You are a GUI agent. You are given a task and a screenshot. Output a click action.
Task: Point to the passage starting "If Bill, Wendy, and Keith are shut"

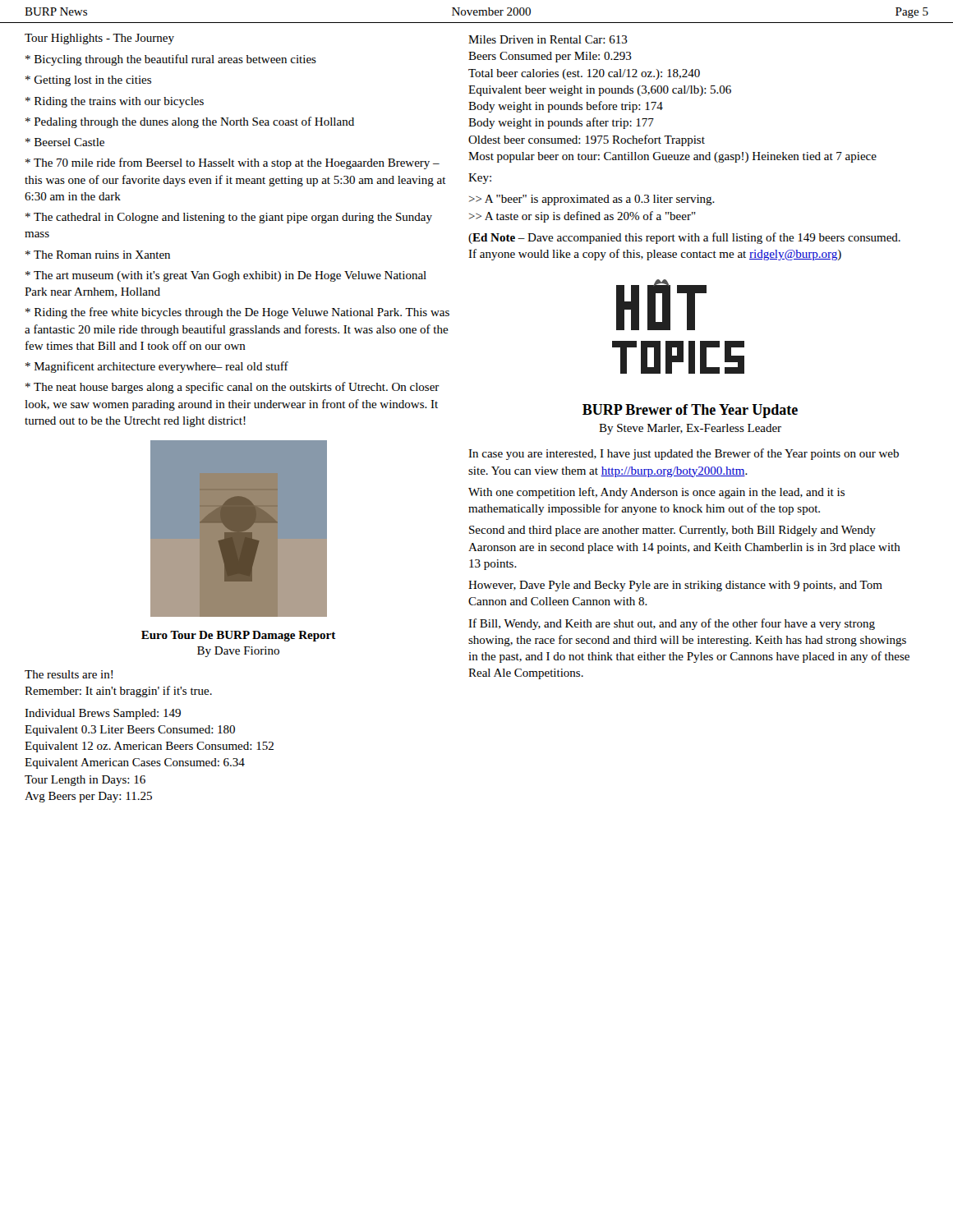point(689,648)
